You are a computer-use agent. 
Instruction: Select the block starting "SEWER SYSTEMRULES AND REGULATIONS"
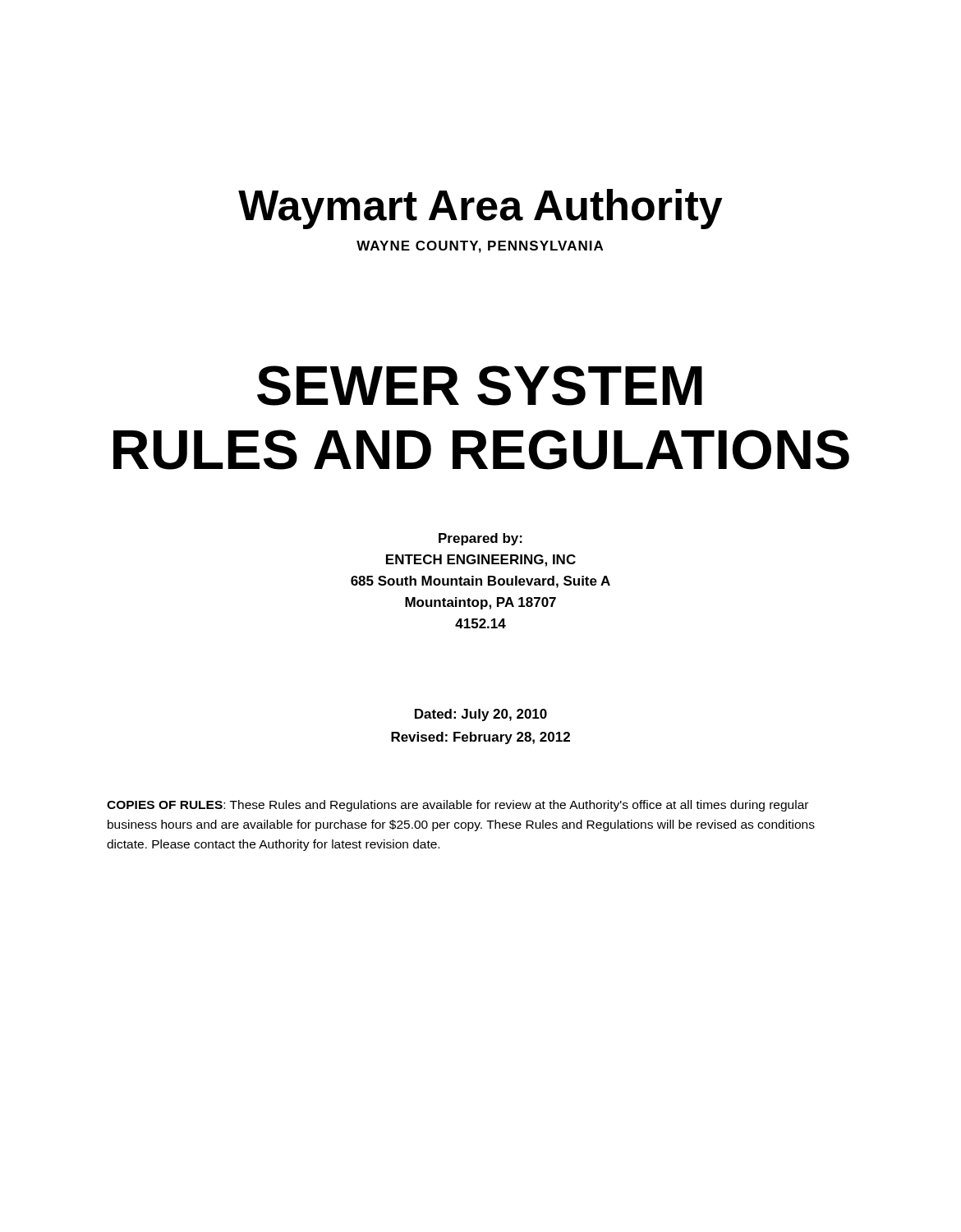480,417
